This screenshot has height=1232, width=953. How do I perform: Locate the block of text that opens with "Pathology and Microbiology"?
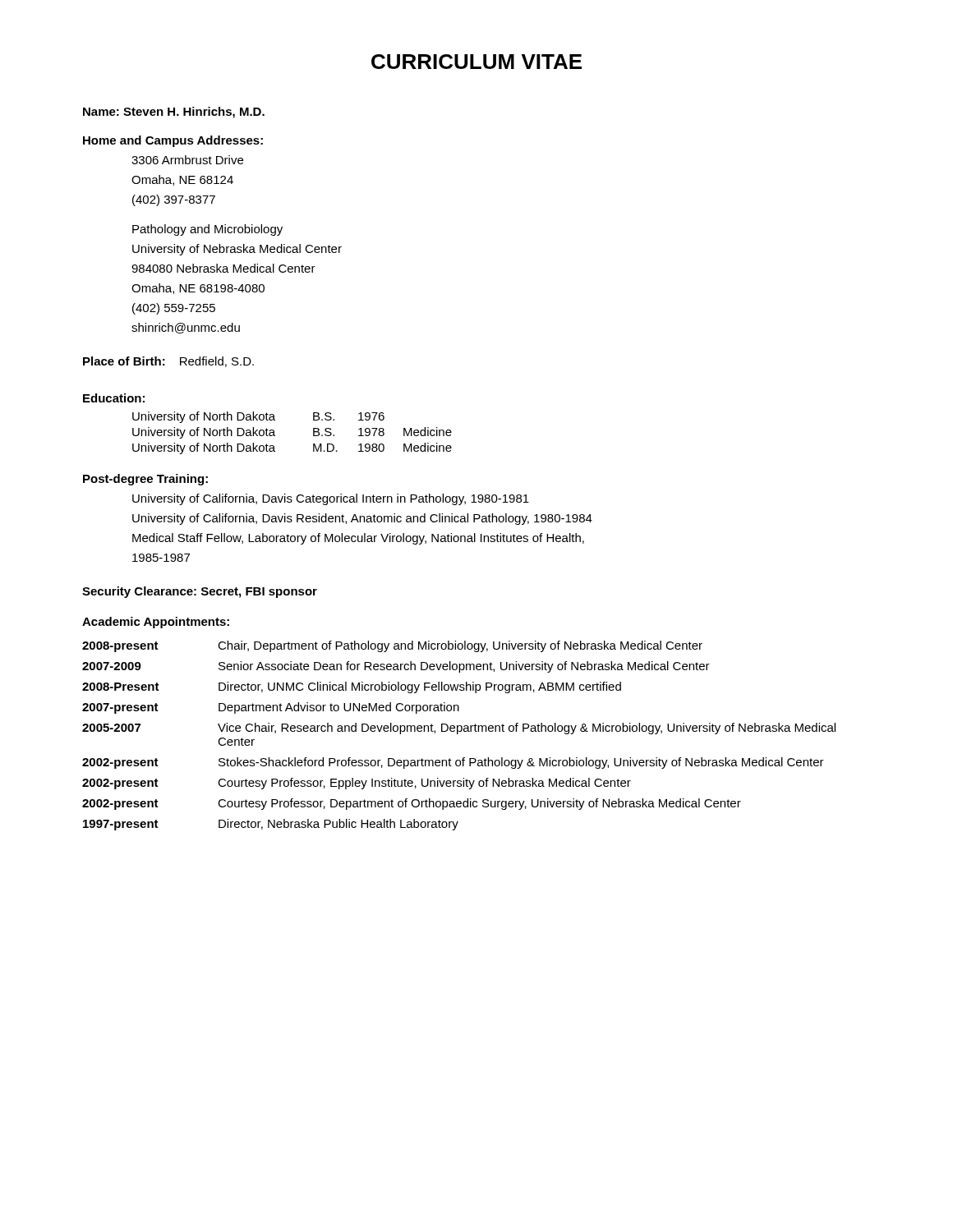tap(237, 278)
